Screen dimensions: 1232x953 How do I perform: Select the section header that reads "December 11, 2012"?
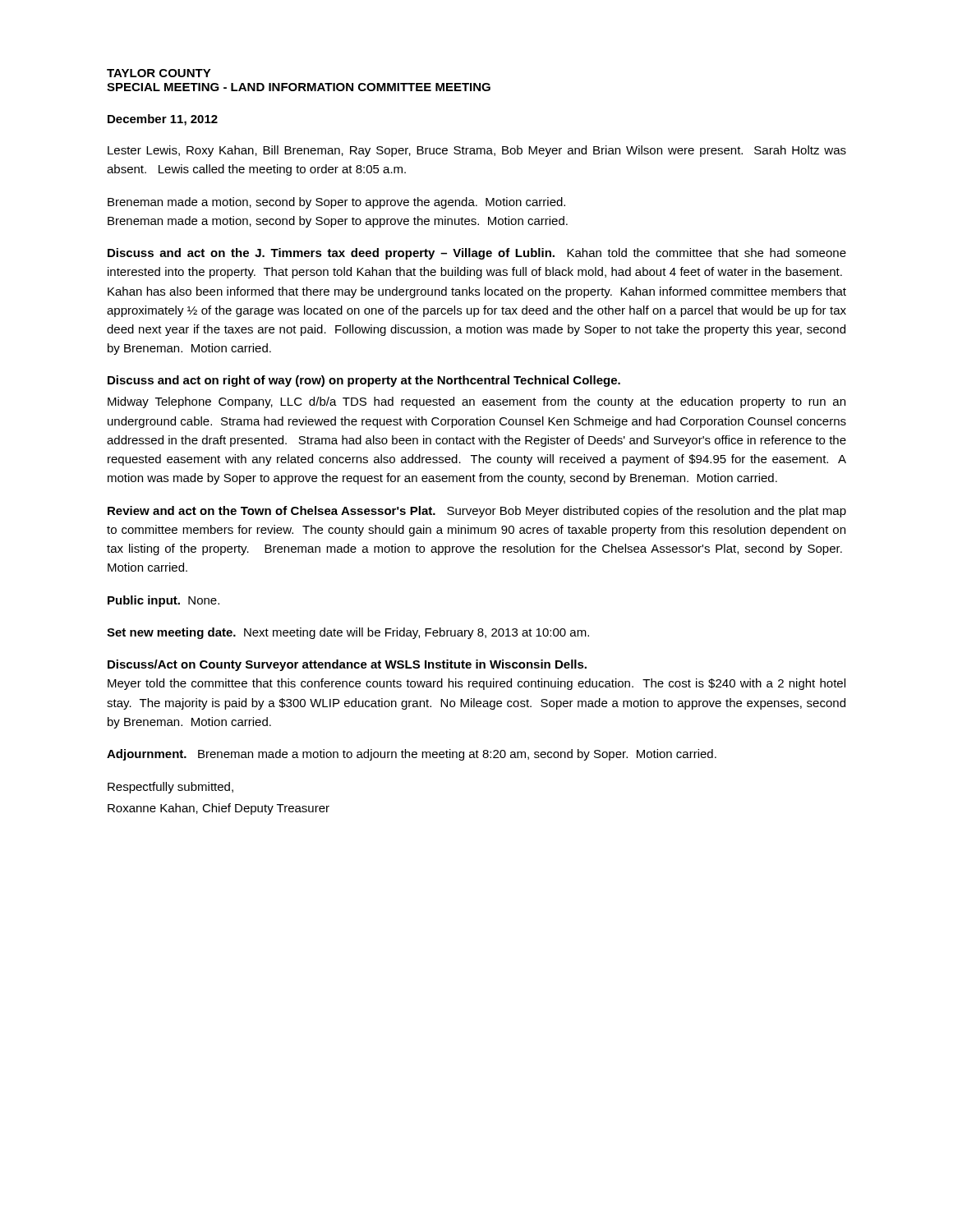(x=162, y=119)
